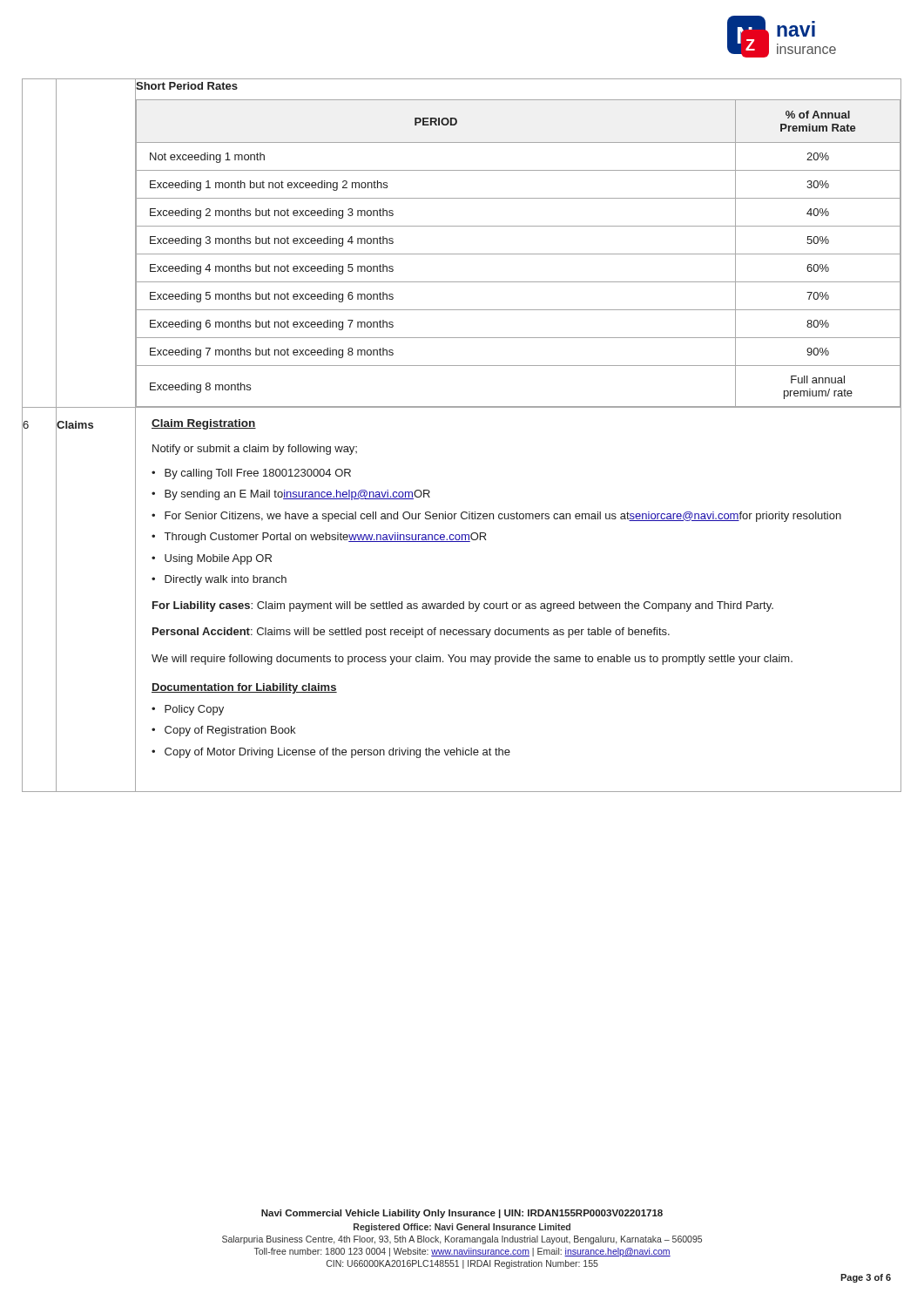Image resolution: width=924 pixels, height=1307 pixels.
Task: Click on the text starting "Policy Copy"
Action: (x=194, y=709)
